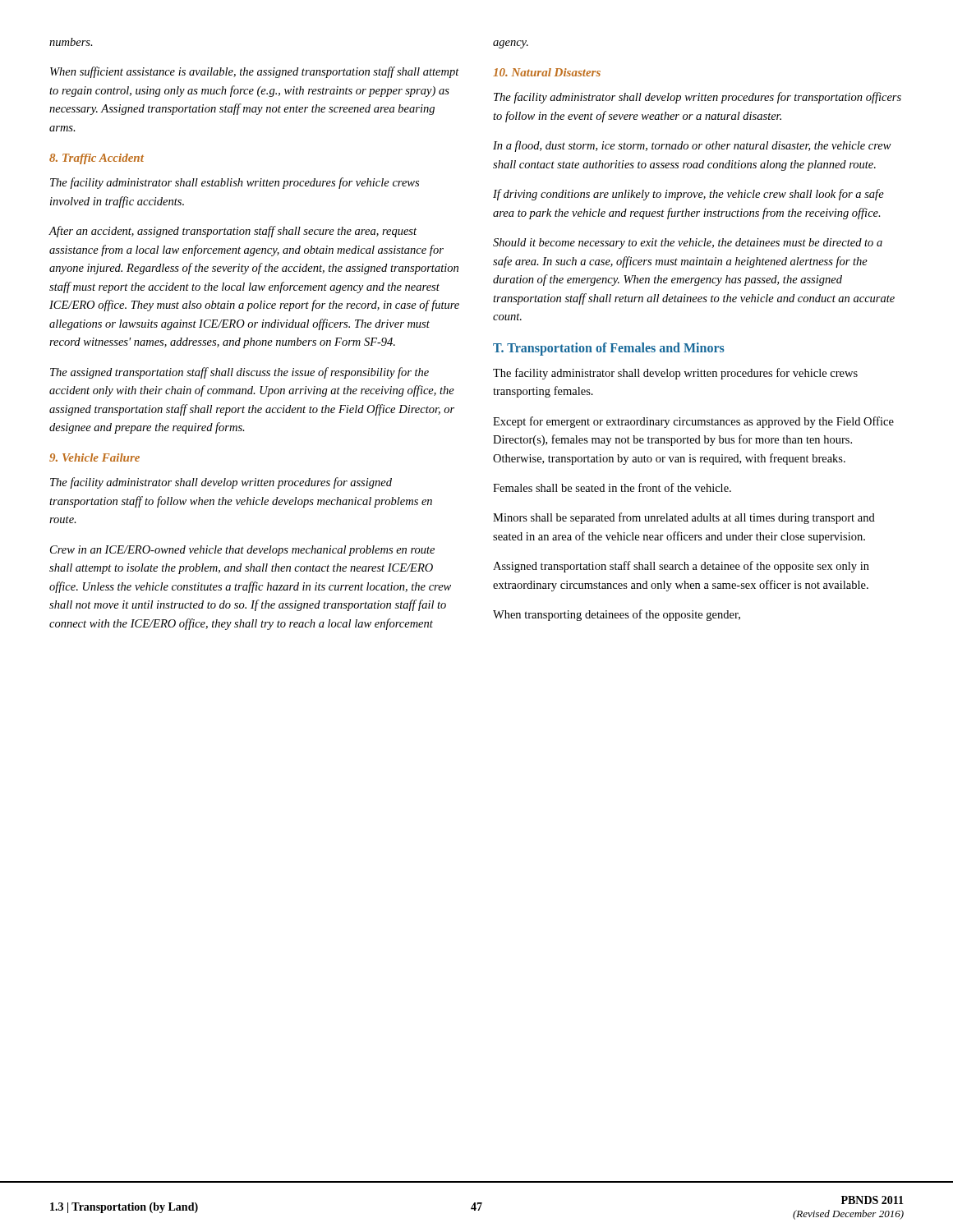The width and height of the screenshot is (953, 1232).
Task: Point to the text block starting "T. Transportation of Females"
Action: [609, 348]
